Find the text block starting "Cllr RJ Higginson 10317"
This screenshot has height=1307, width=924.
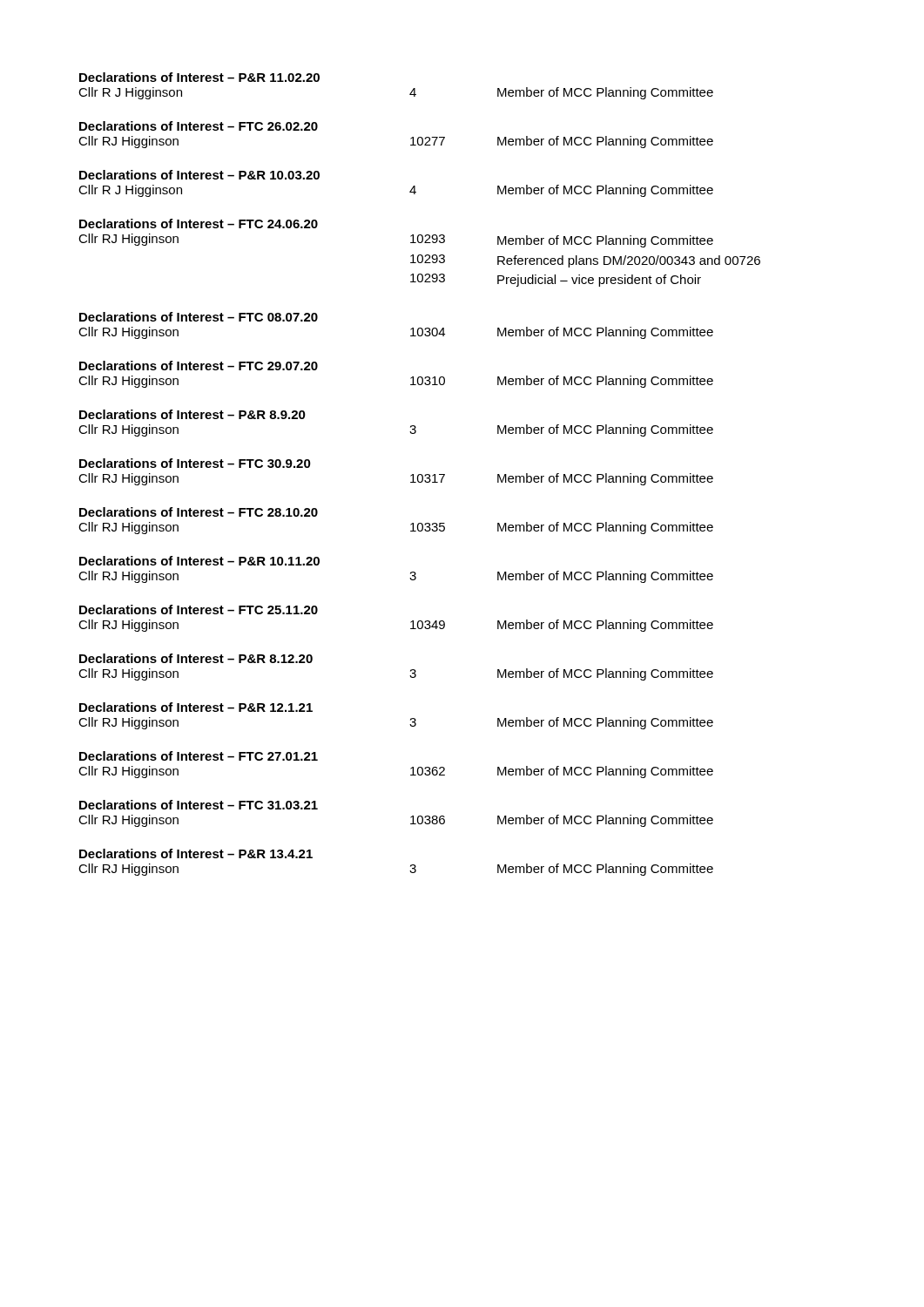(x=126, y=479)
